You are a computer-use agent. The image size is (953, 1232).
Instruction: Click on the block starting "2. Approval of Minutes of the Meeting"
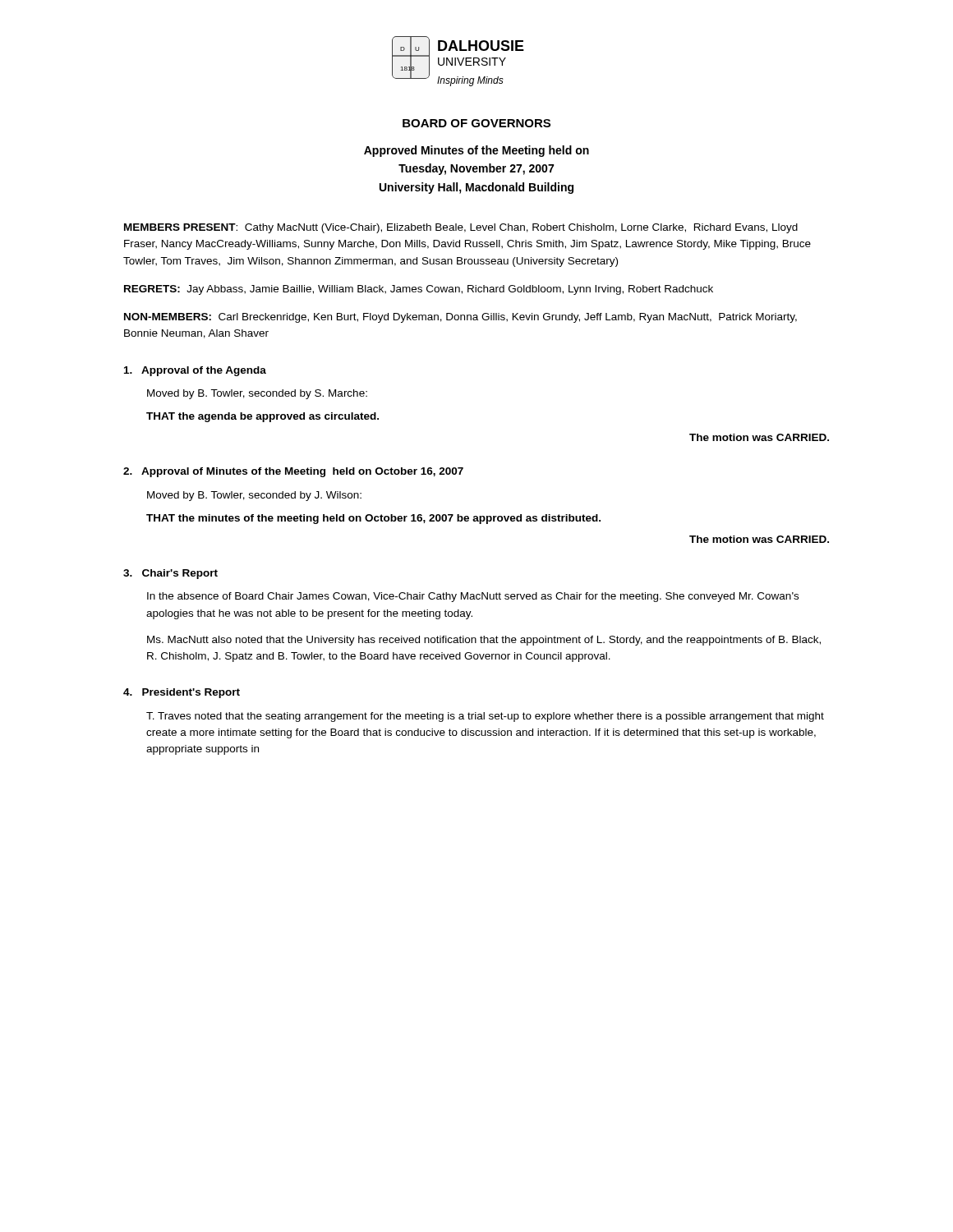click(293, 471)
